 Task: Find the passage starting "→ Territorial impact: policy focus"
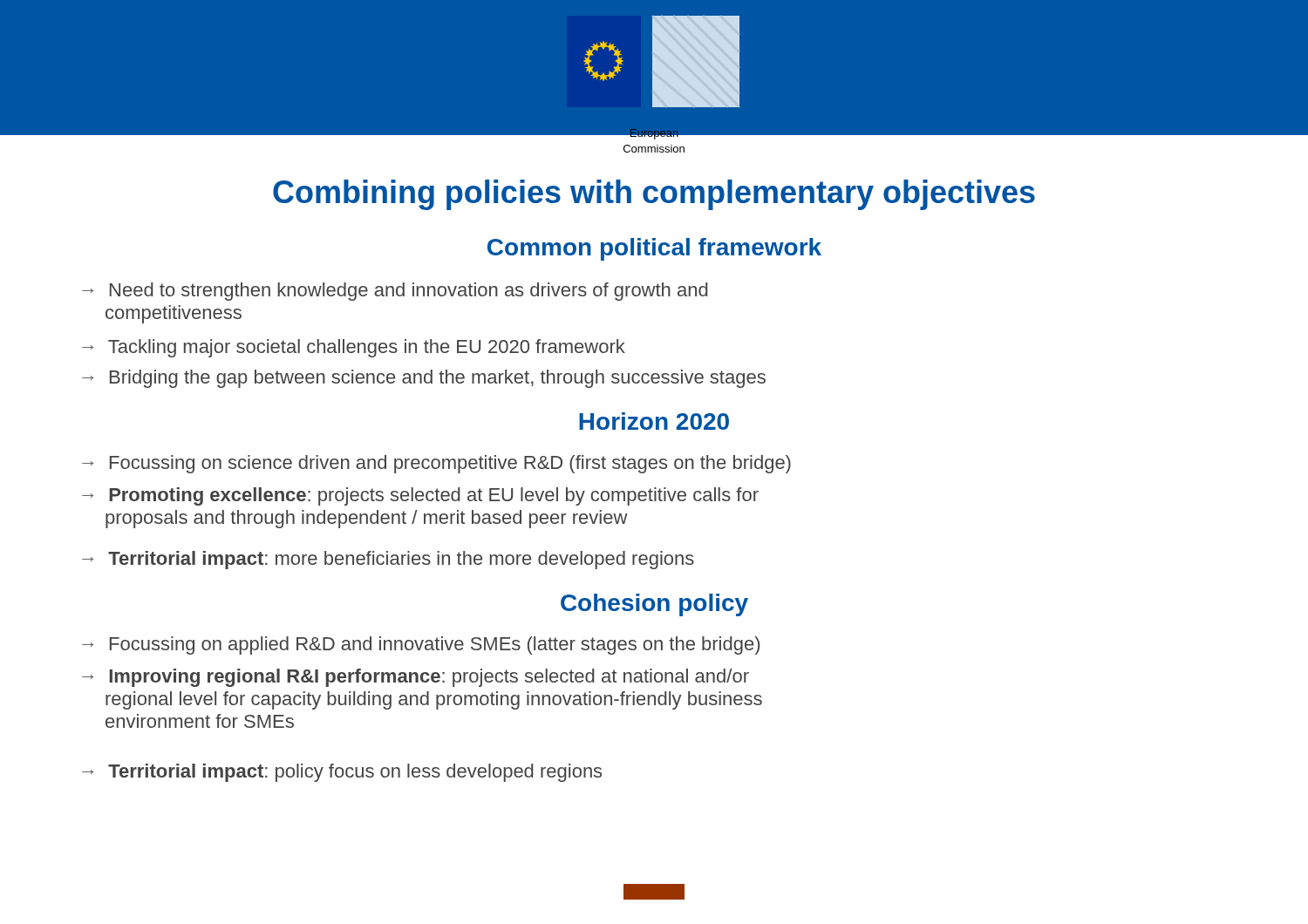click(341, 771)
